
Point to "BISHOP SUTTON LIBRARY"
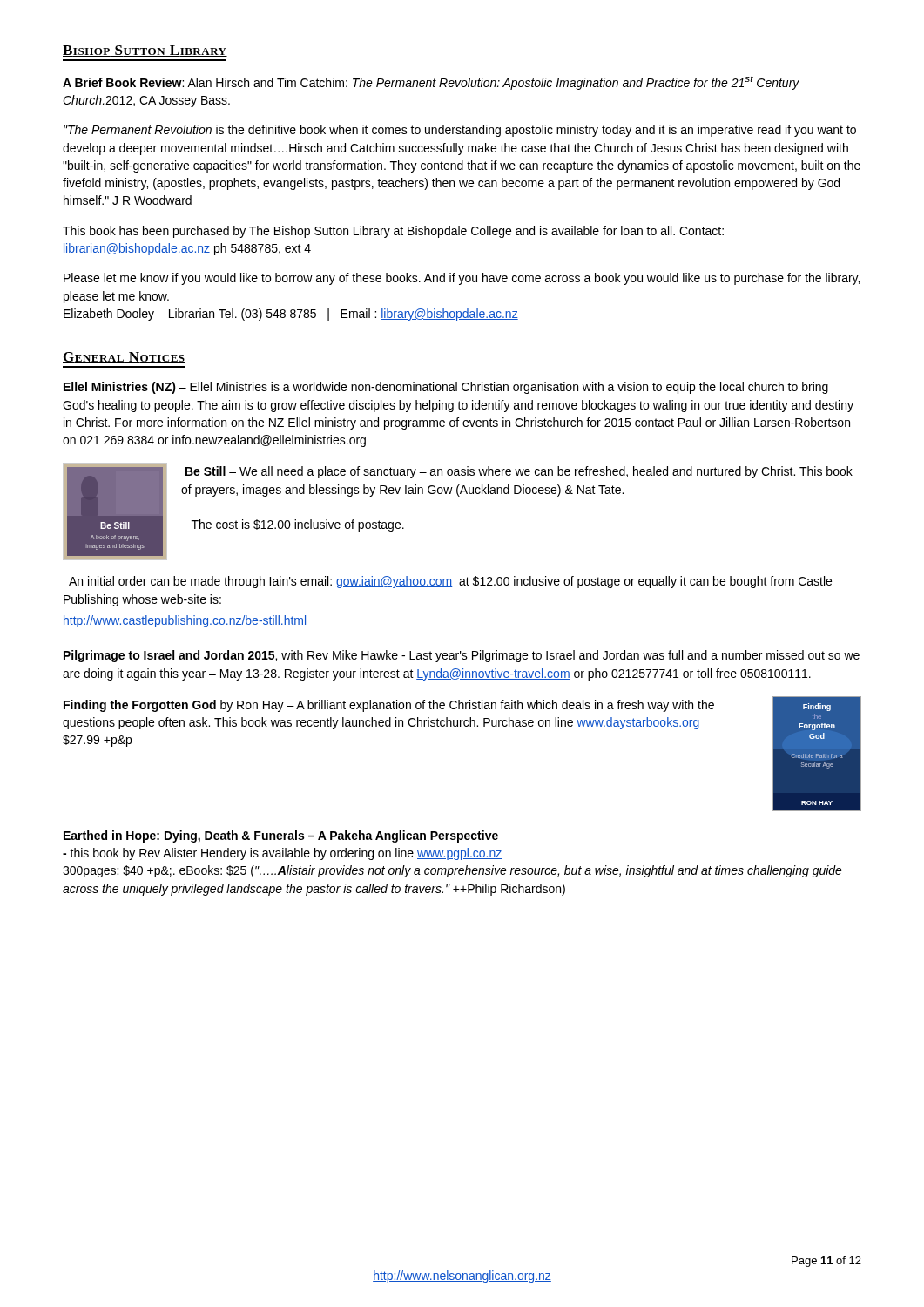coord(145,50)
